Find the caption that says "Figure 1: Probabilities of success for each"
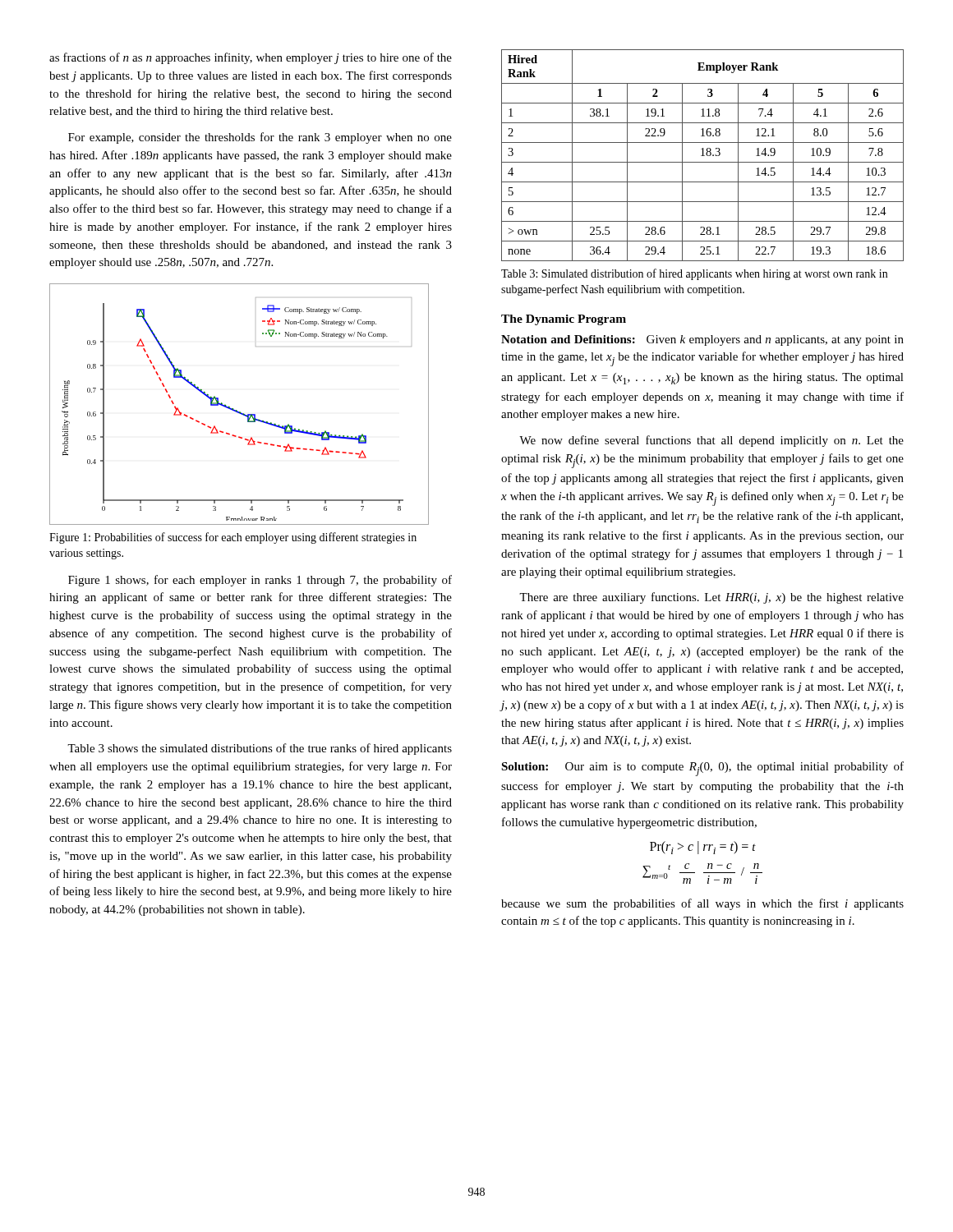Viewport: 953px width, 1232px height. pyautogui.click(x=233, y=545)
